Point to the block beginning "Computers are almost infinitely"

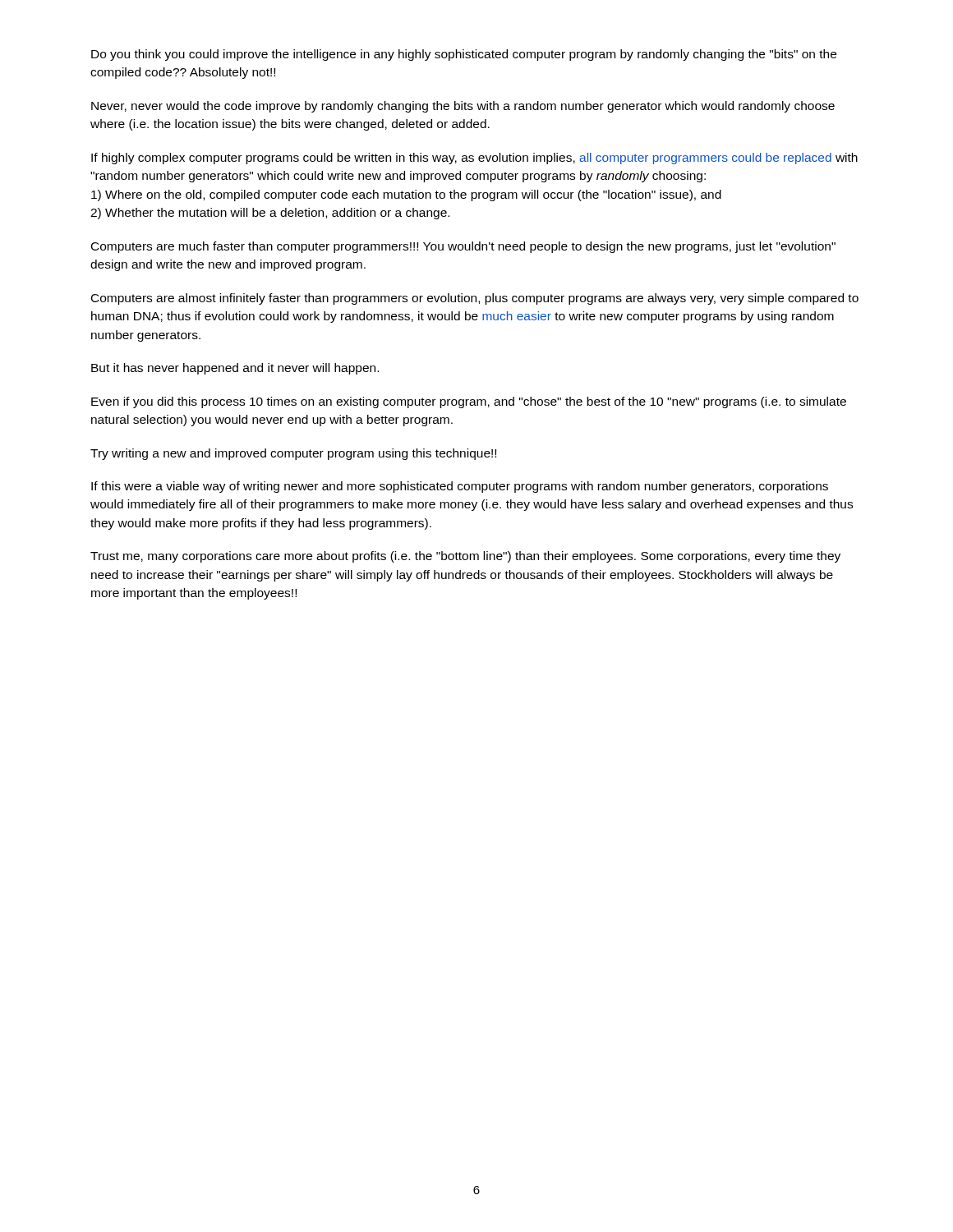[x=475, y=316]
